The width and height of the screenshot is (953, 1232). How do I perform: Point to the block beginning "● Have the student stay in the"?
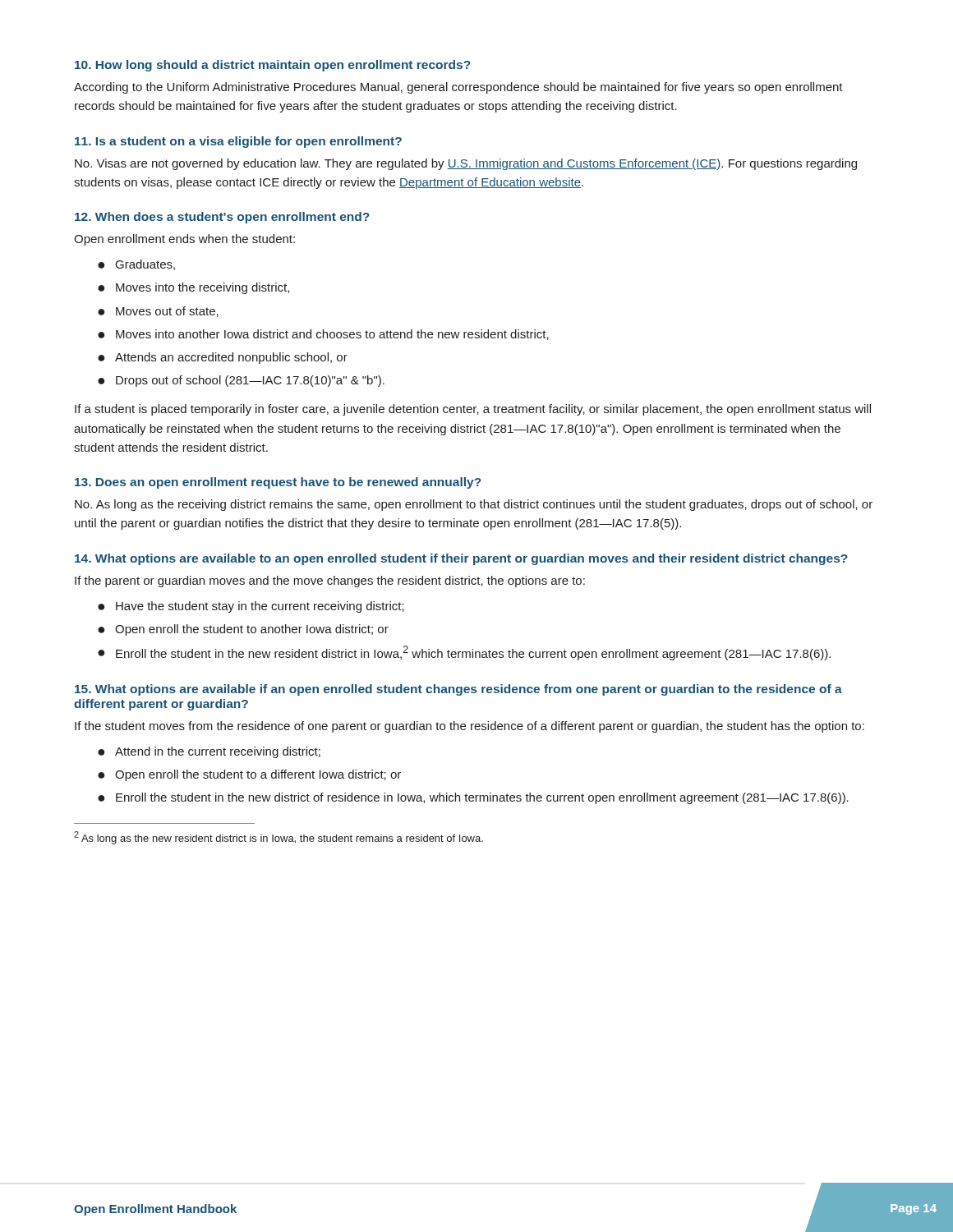tap(251, 607)
